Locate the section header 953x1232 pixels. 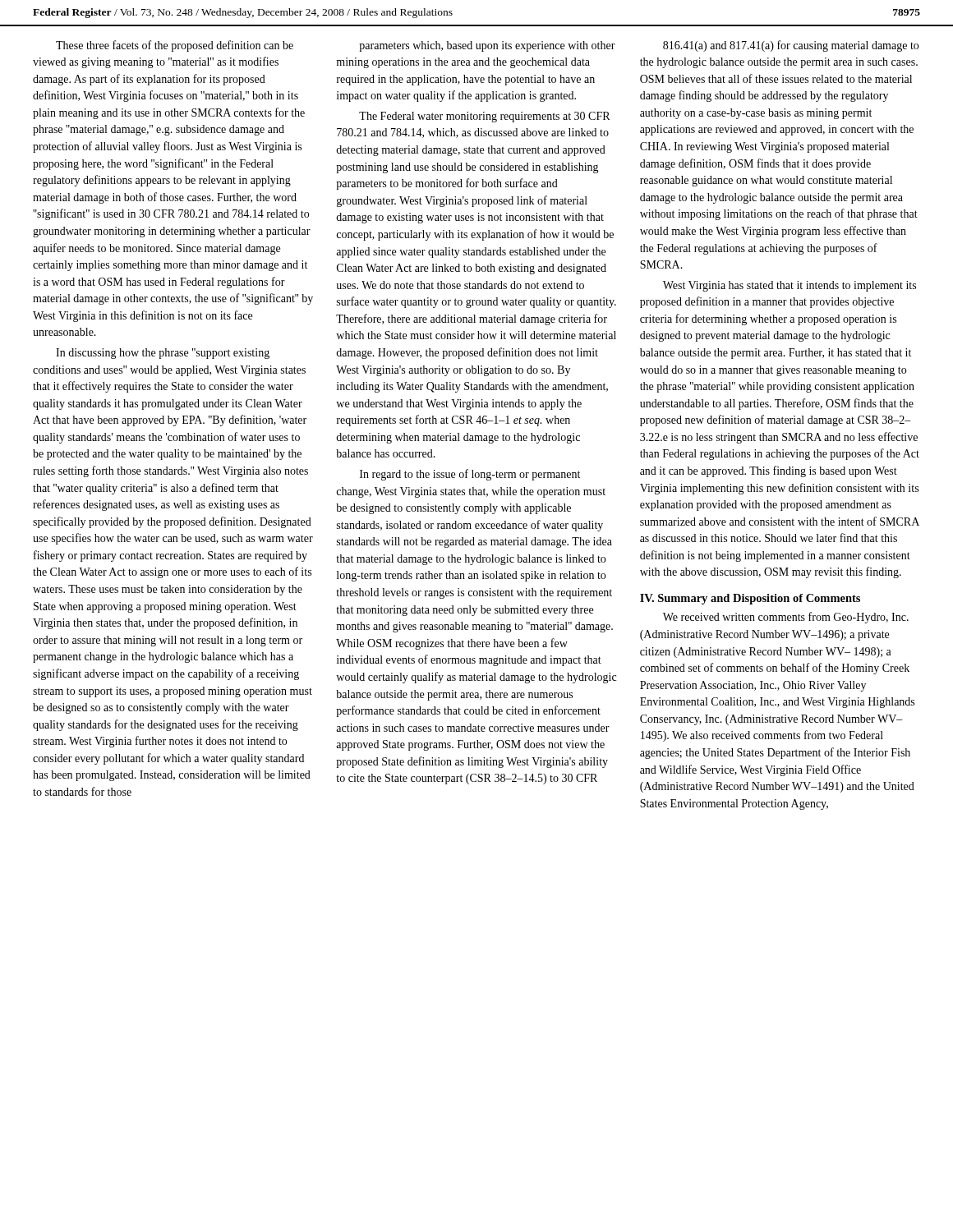click(x=750, y=598)
